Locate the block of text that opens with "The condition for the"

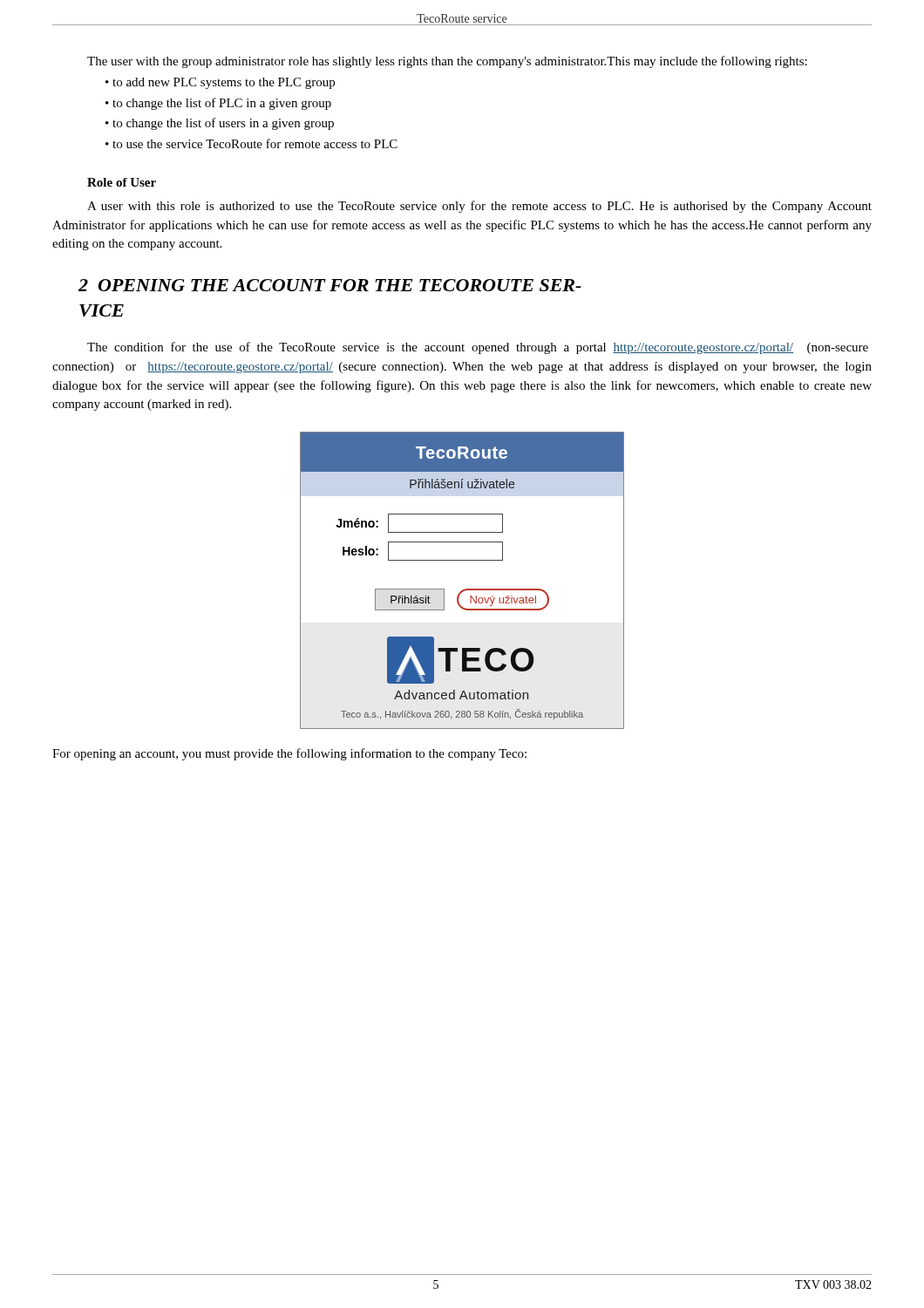tap(462, 376)
